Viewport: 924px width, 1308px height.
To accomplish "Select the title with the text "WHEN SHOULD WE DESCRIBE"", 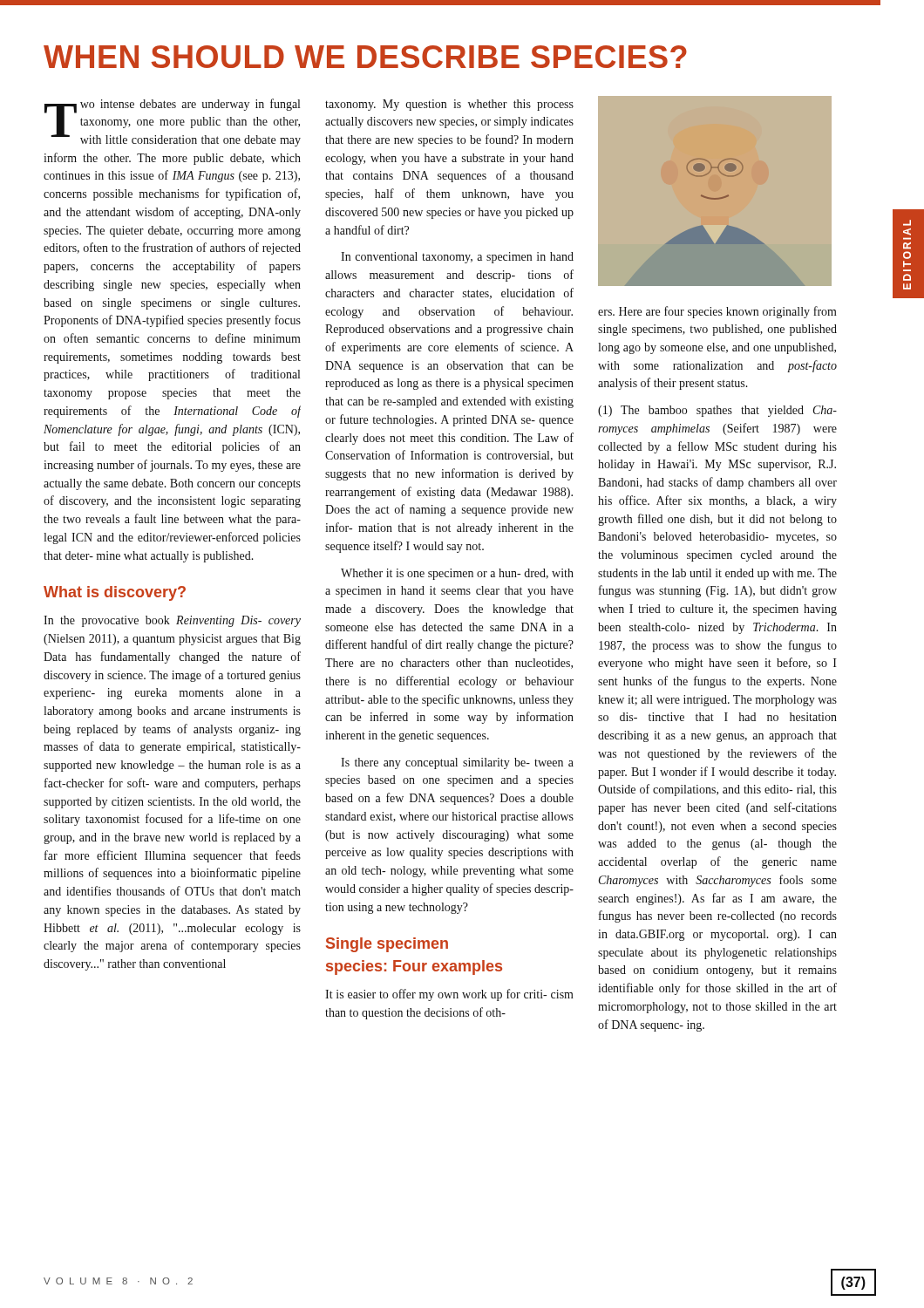I will (440, 57).
